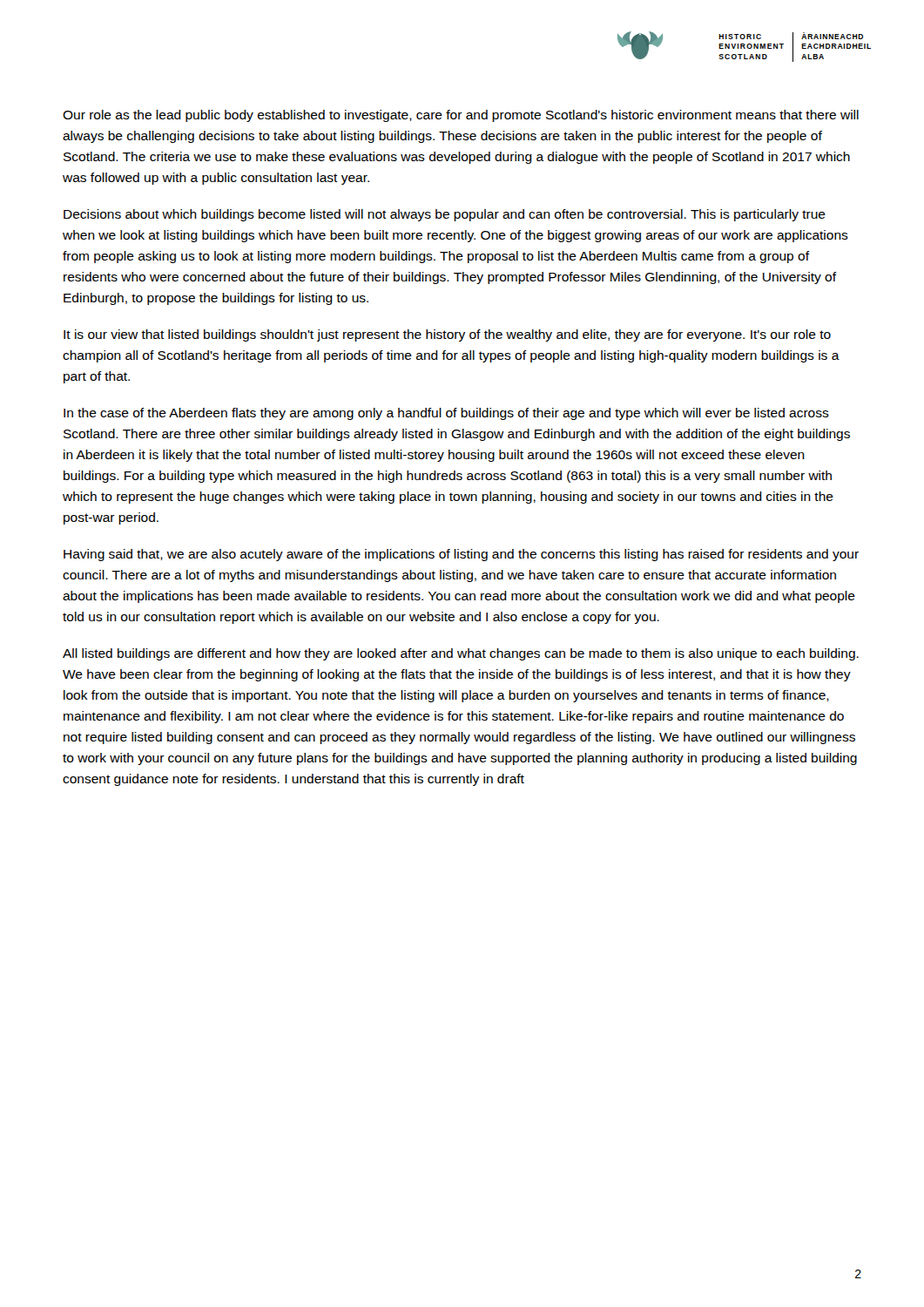Point to the text starting "All listed buildings are different"
The image size is (924, 1307).
[x=461, y=716]
